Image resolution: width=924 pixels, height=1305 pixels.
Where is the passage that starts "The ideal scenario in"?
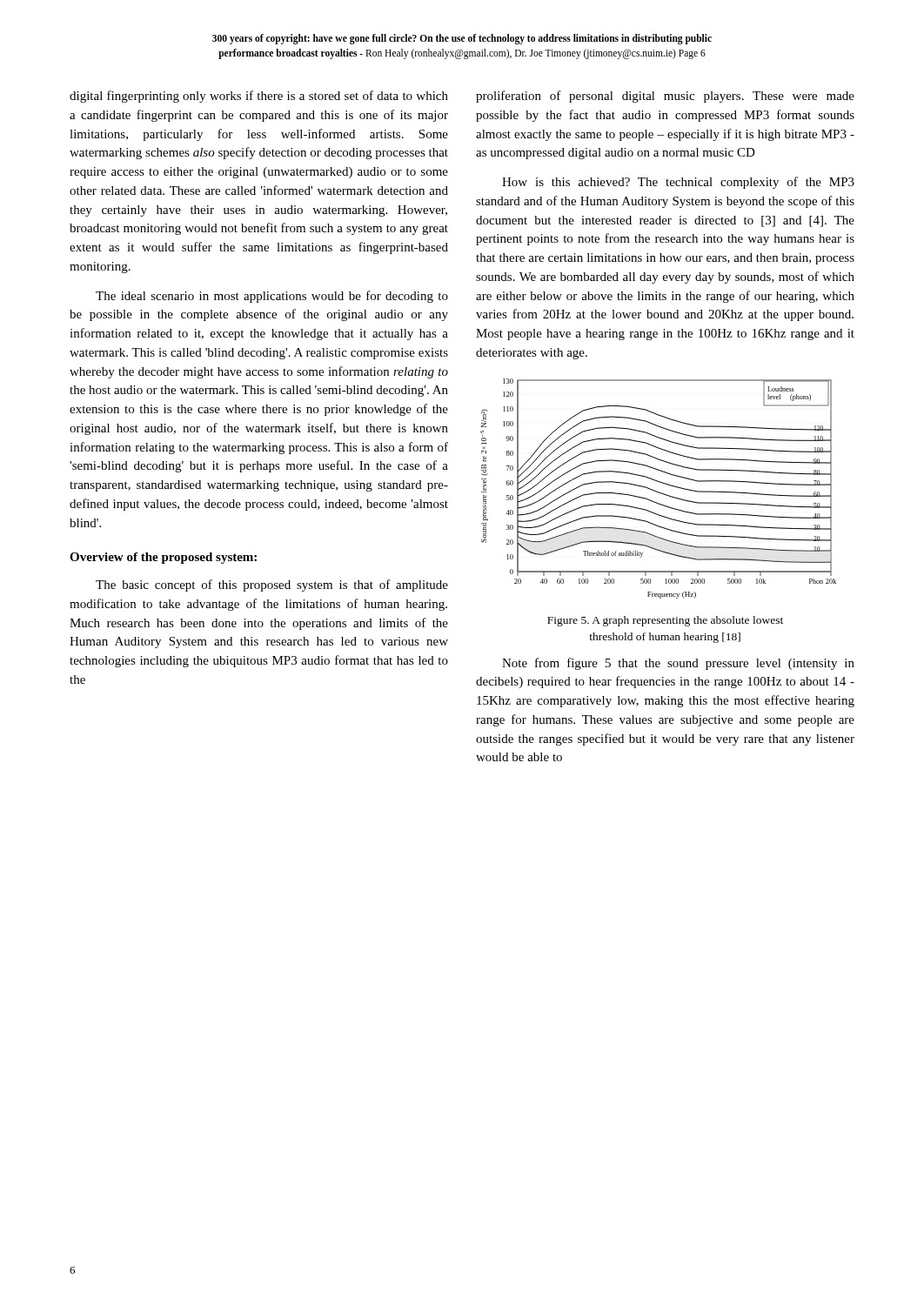[259, 409]
